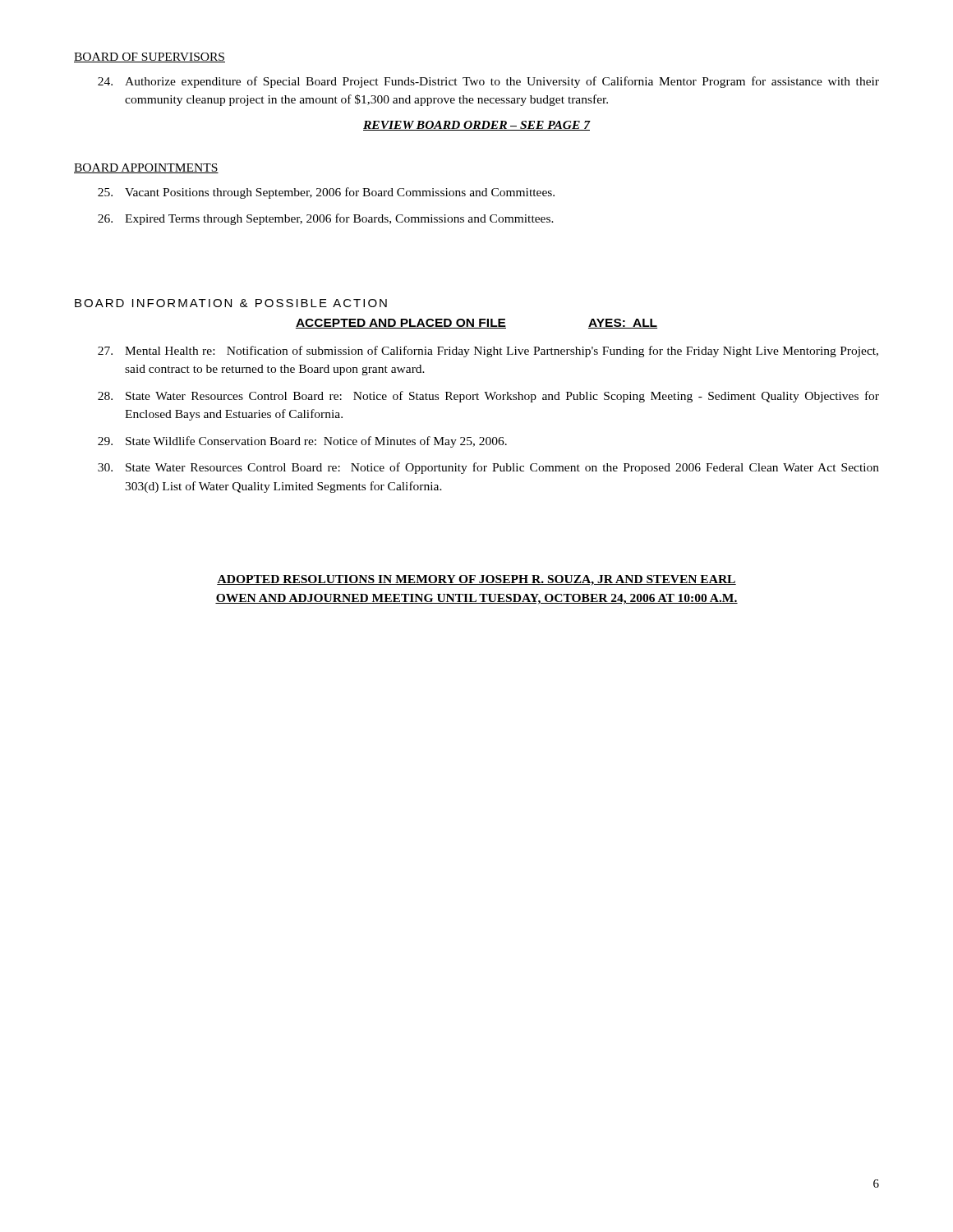Locate the element starting "29. State Wildlife Conservation Board re: Notice of"

476,441
